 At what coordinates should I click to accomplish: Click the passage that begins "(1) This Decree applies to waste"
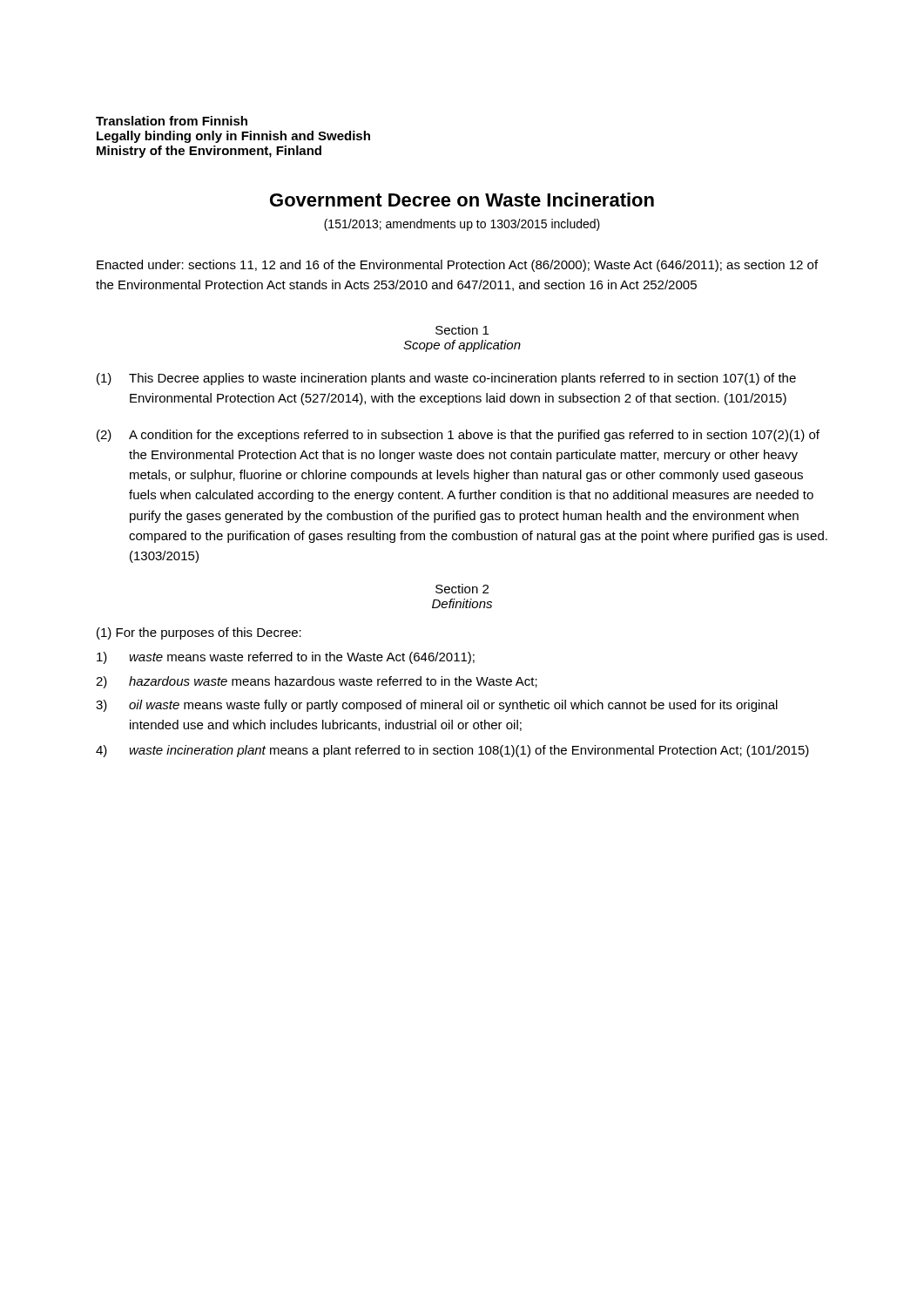462,388
